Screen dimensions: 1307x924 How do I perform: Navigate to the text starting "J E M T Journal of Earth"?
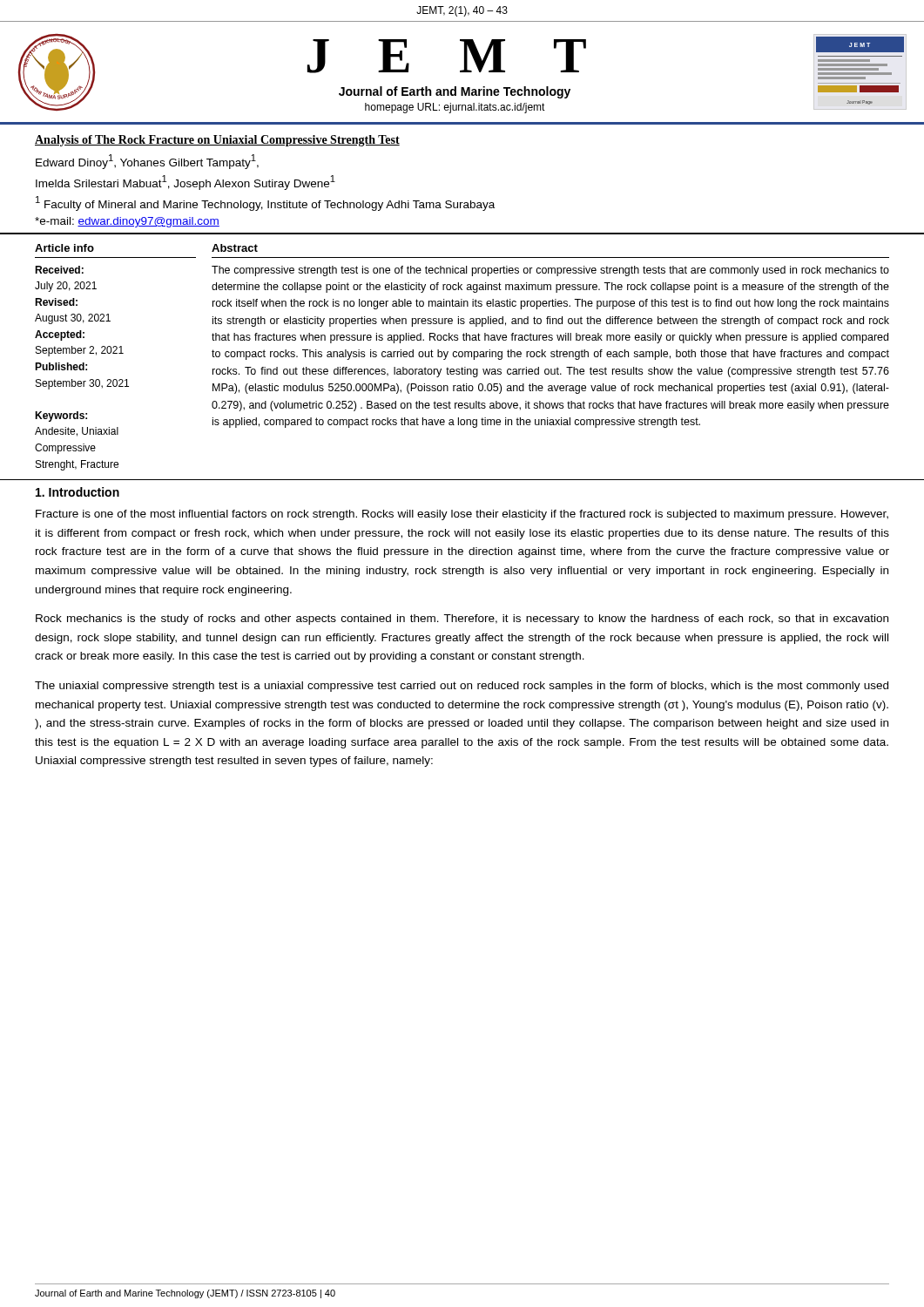455,72
